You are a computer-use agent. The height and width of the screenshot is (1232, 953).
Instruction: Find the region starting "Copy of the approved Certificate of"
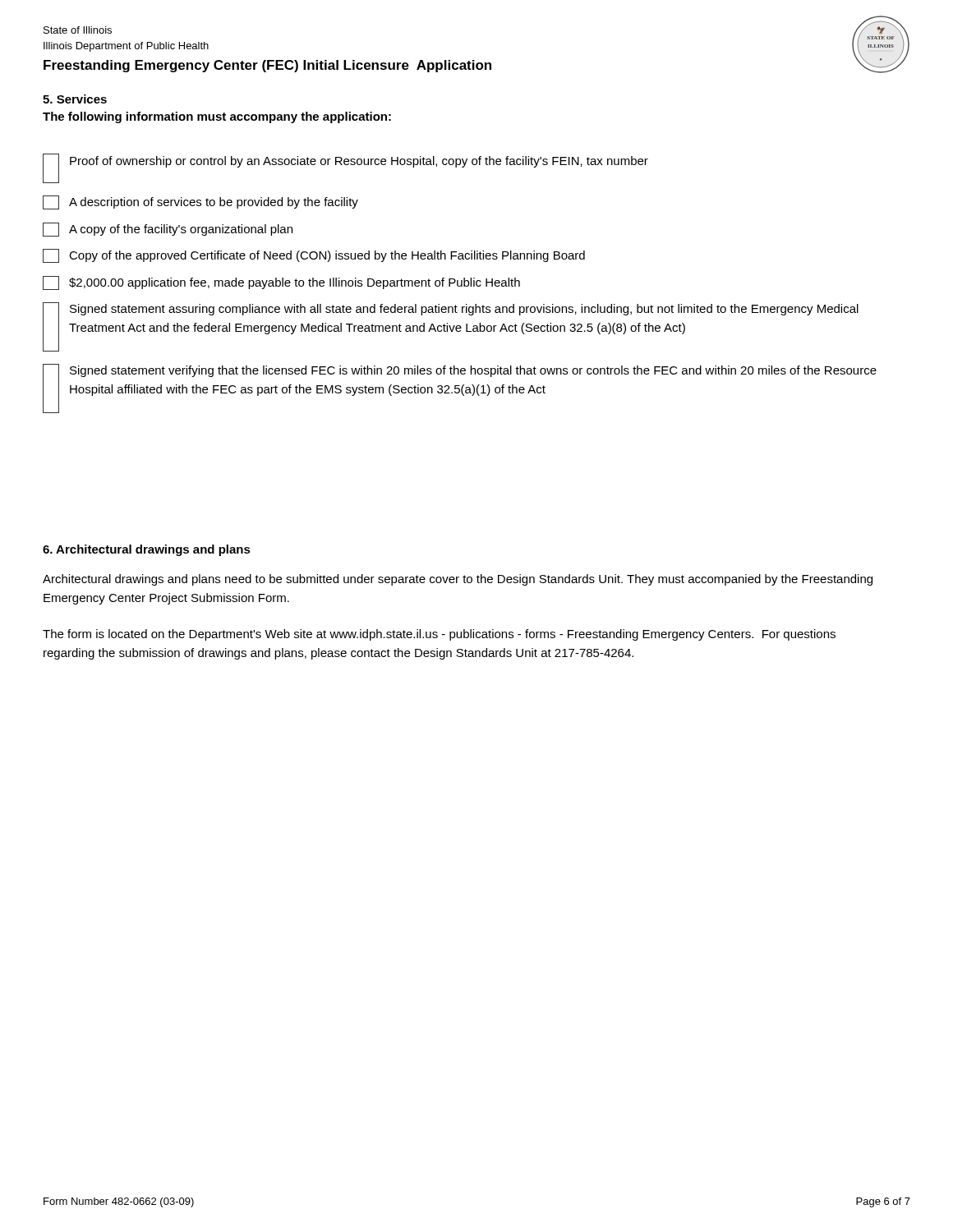[x=314, y=256]
